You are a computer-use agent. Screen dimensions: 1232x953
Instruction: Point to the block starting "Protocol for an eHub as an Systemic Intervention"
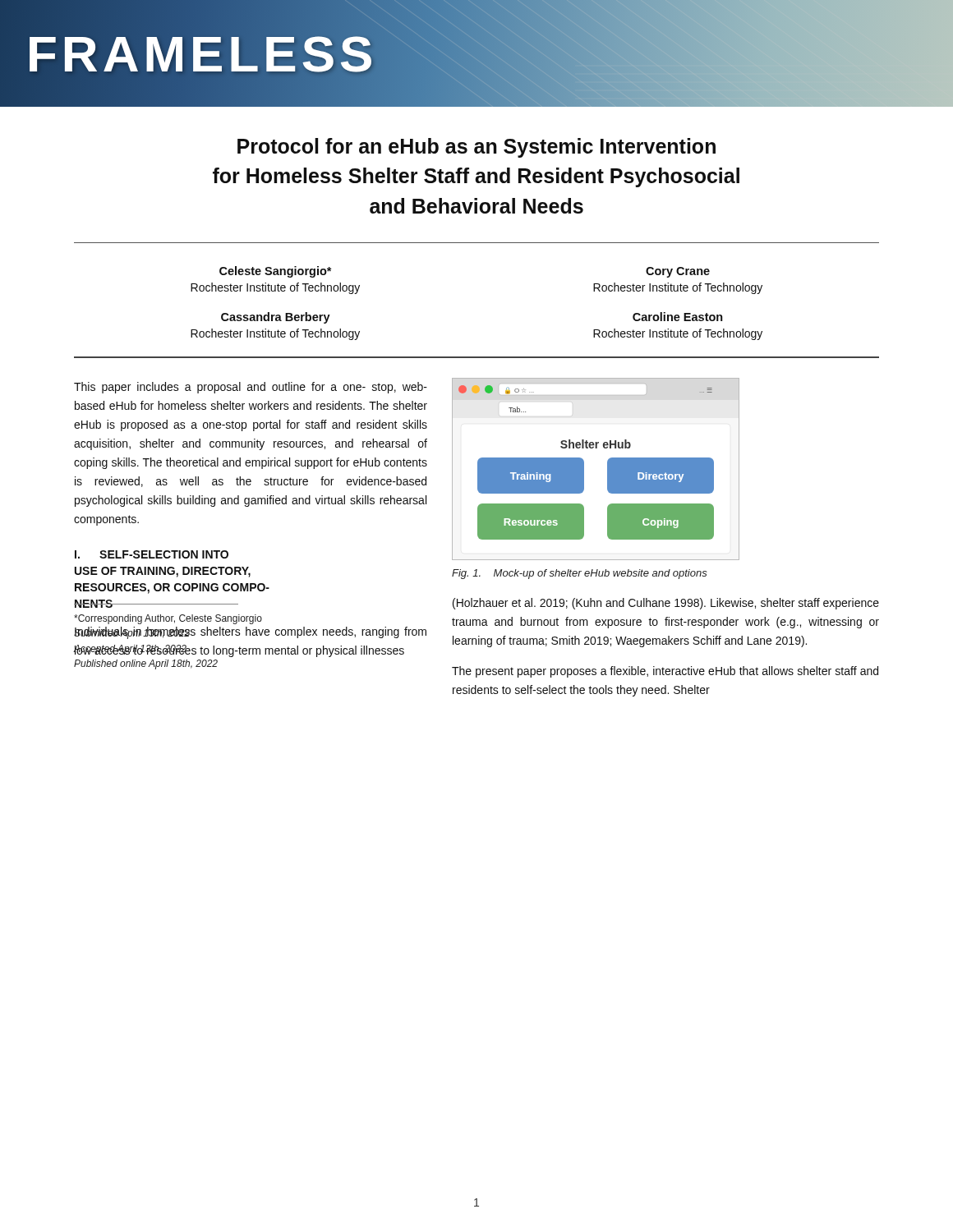[x=476, y=176]
